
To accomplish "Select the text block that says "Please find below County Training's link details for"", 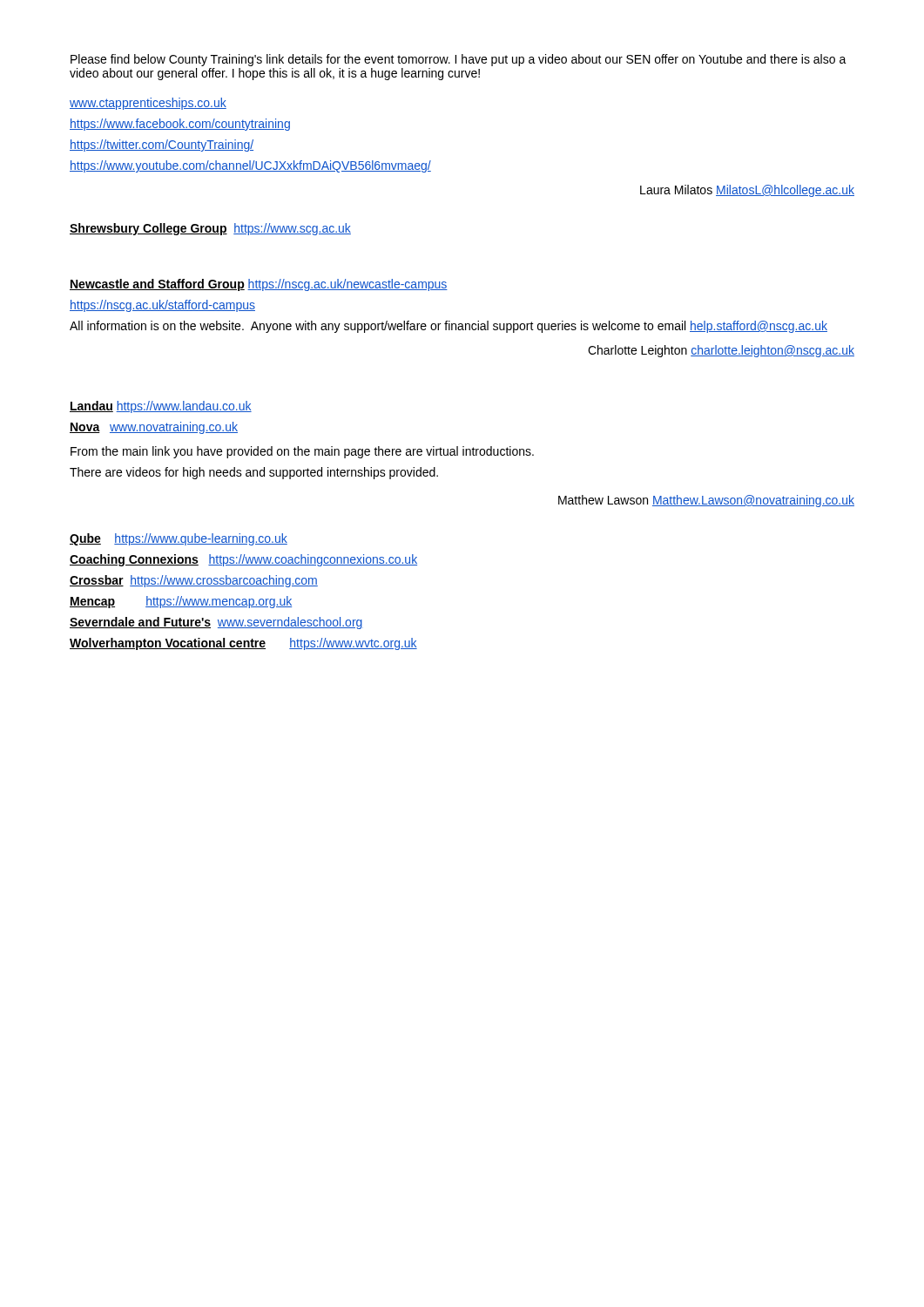I will 458,66.
